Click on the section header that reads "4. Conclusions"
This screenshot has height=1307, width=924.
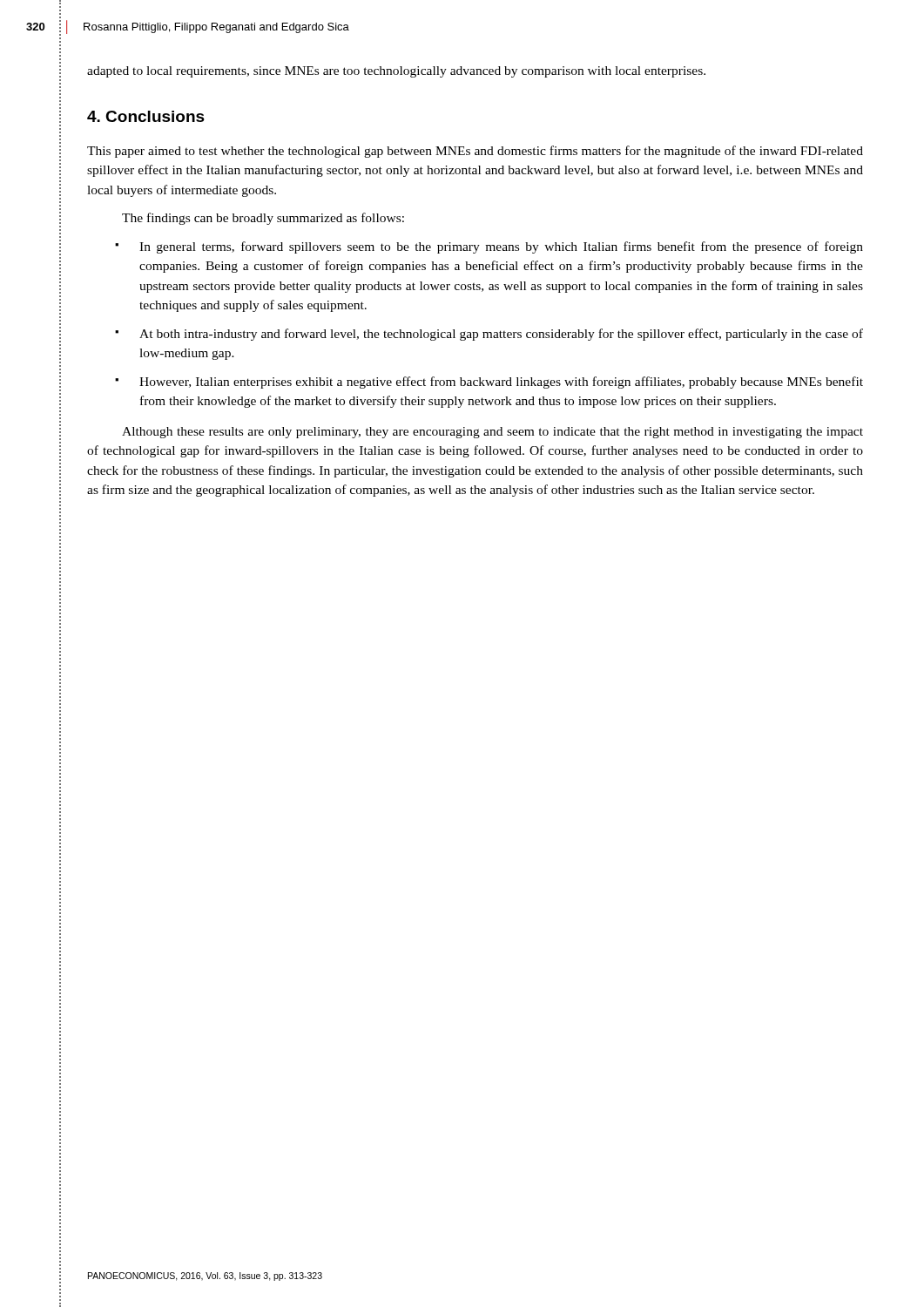coord(146,117)
